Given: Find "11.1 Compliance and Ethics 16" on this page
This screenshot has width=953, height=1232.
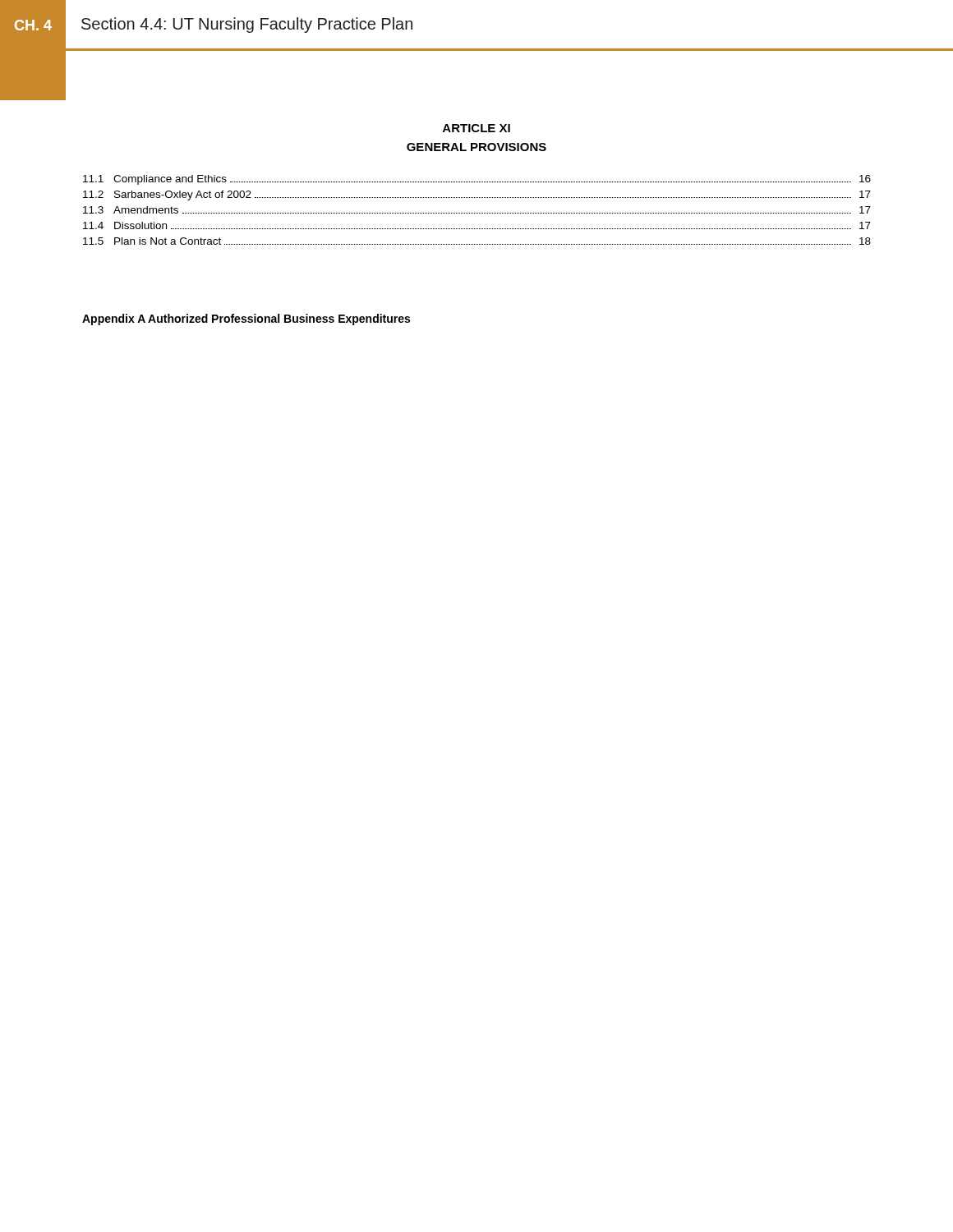Looking at the screenshot, I should [476, 179].
